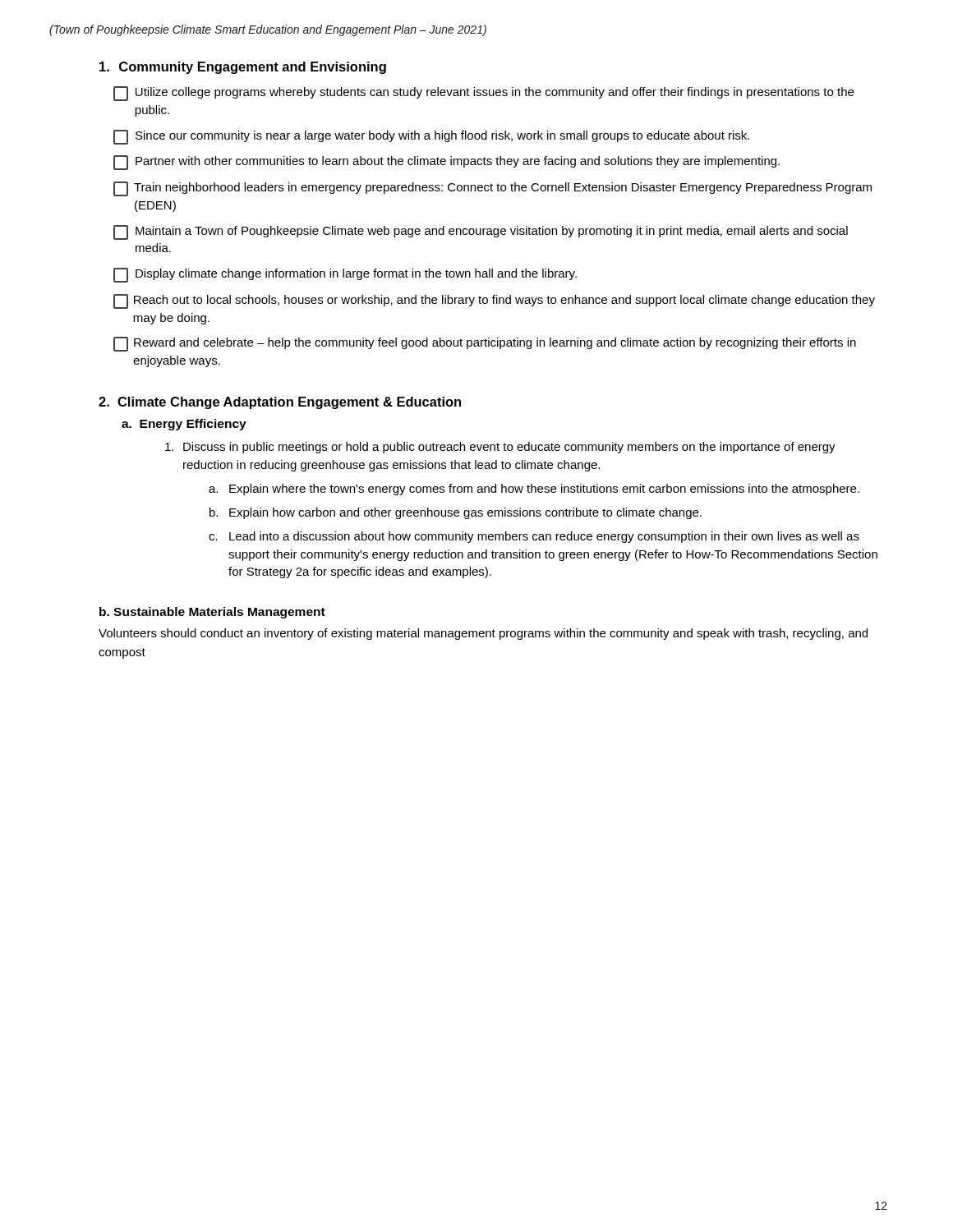Where does it say "1. Community Engagement and Envisioning"?
The height and width of the screenshot is (1232, 953).
(x=243, y=67)
